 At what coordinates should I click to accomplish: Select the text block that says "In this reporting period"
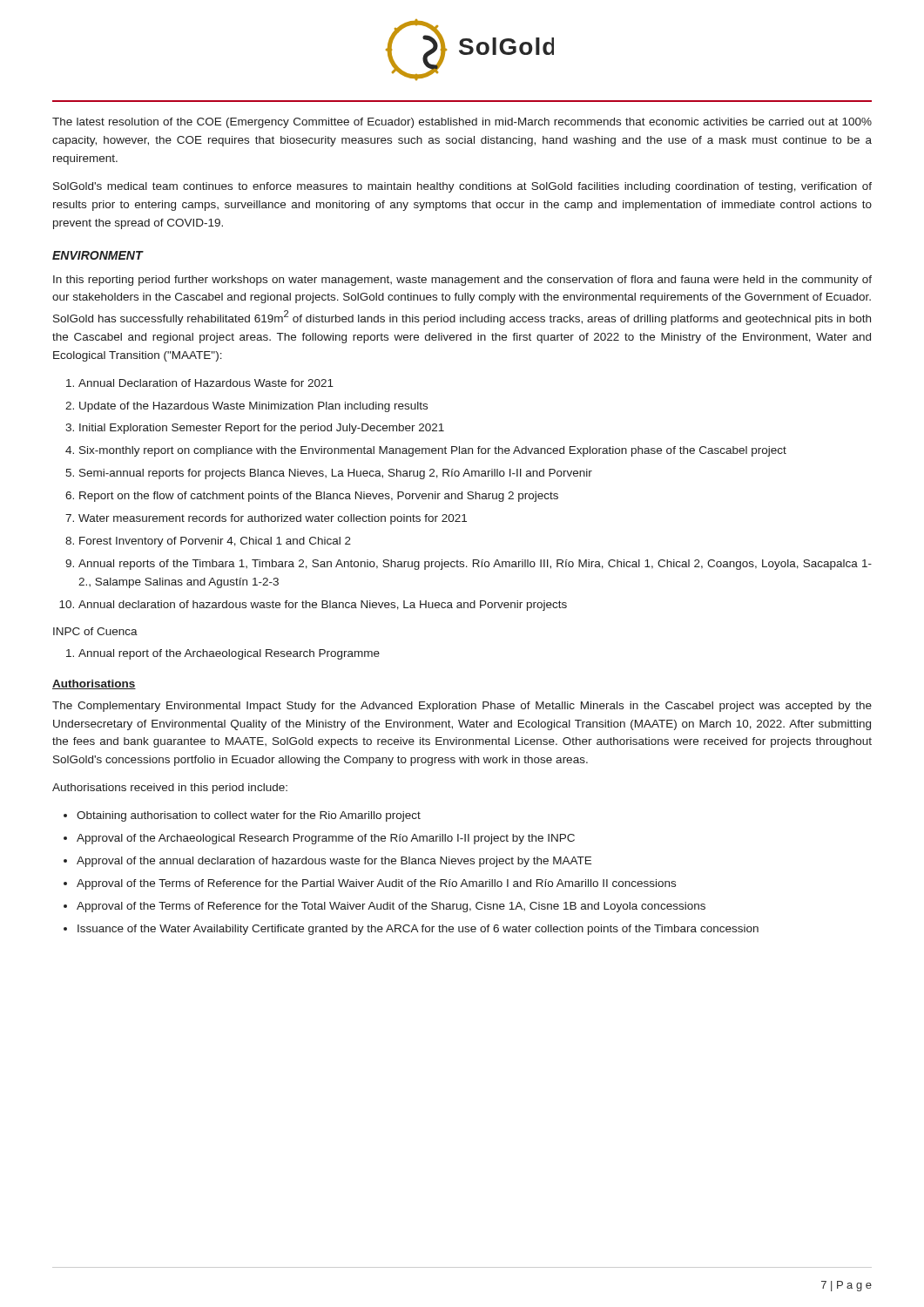[x=462, y=317]
